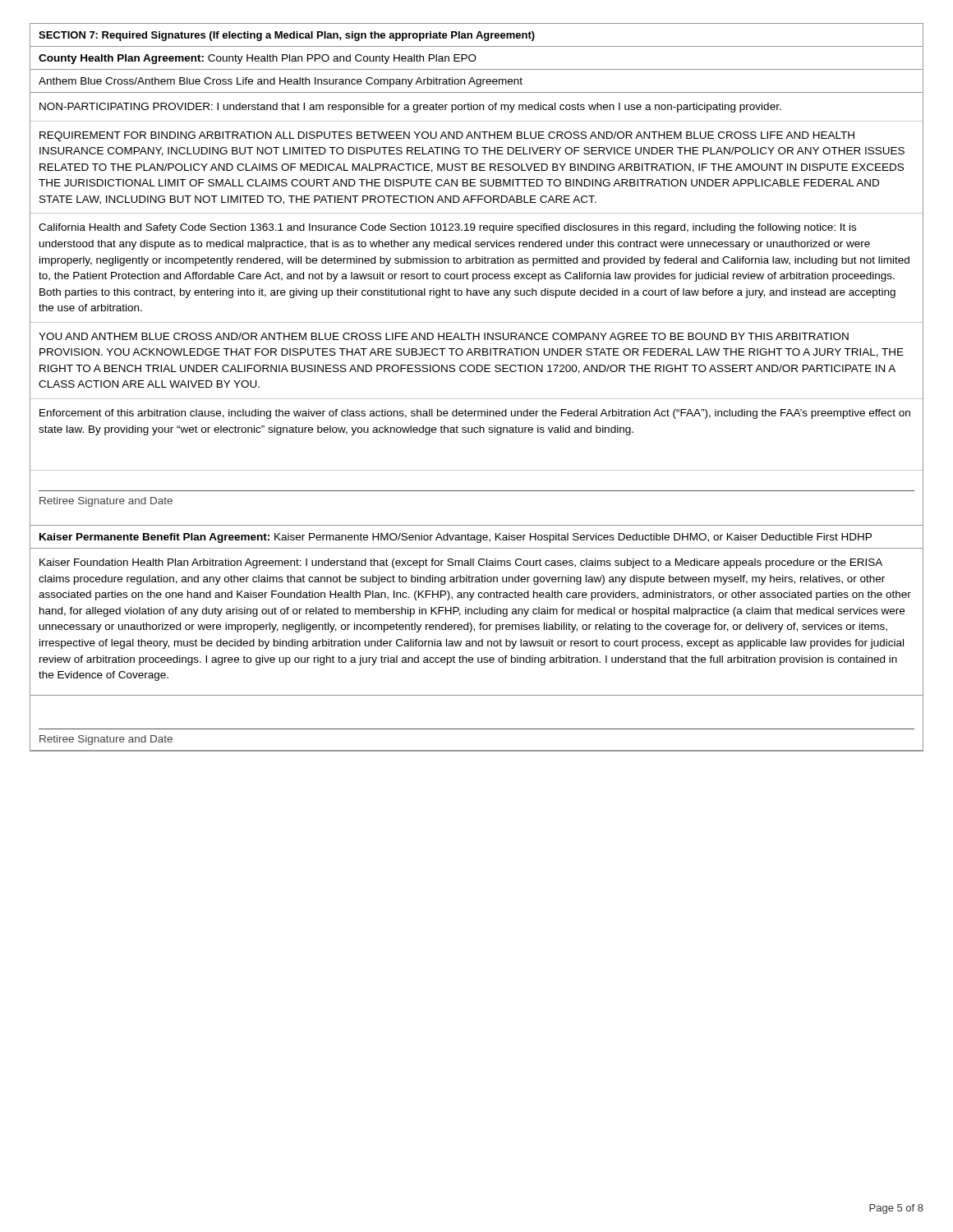Viewport: 953px width, 1232px height.
Task: Click on the text block that says "California Health and Safety"
Action: (x=474, y=268)
